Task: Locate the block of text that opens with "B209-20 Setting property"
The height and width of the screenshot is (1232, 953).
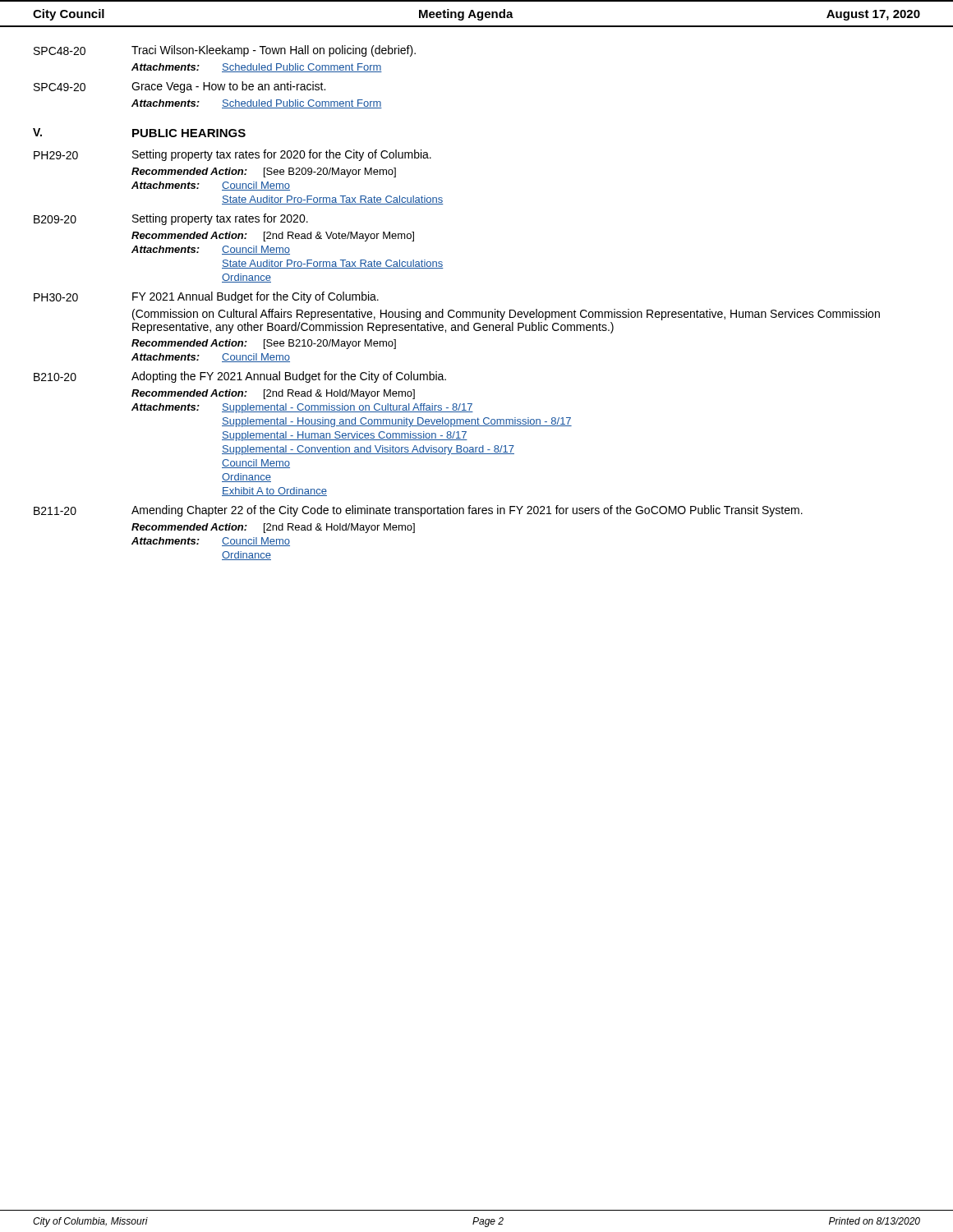Action: coord(171,219)
